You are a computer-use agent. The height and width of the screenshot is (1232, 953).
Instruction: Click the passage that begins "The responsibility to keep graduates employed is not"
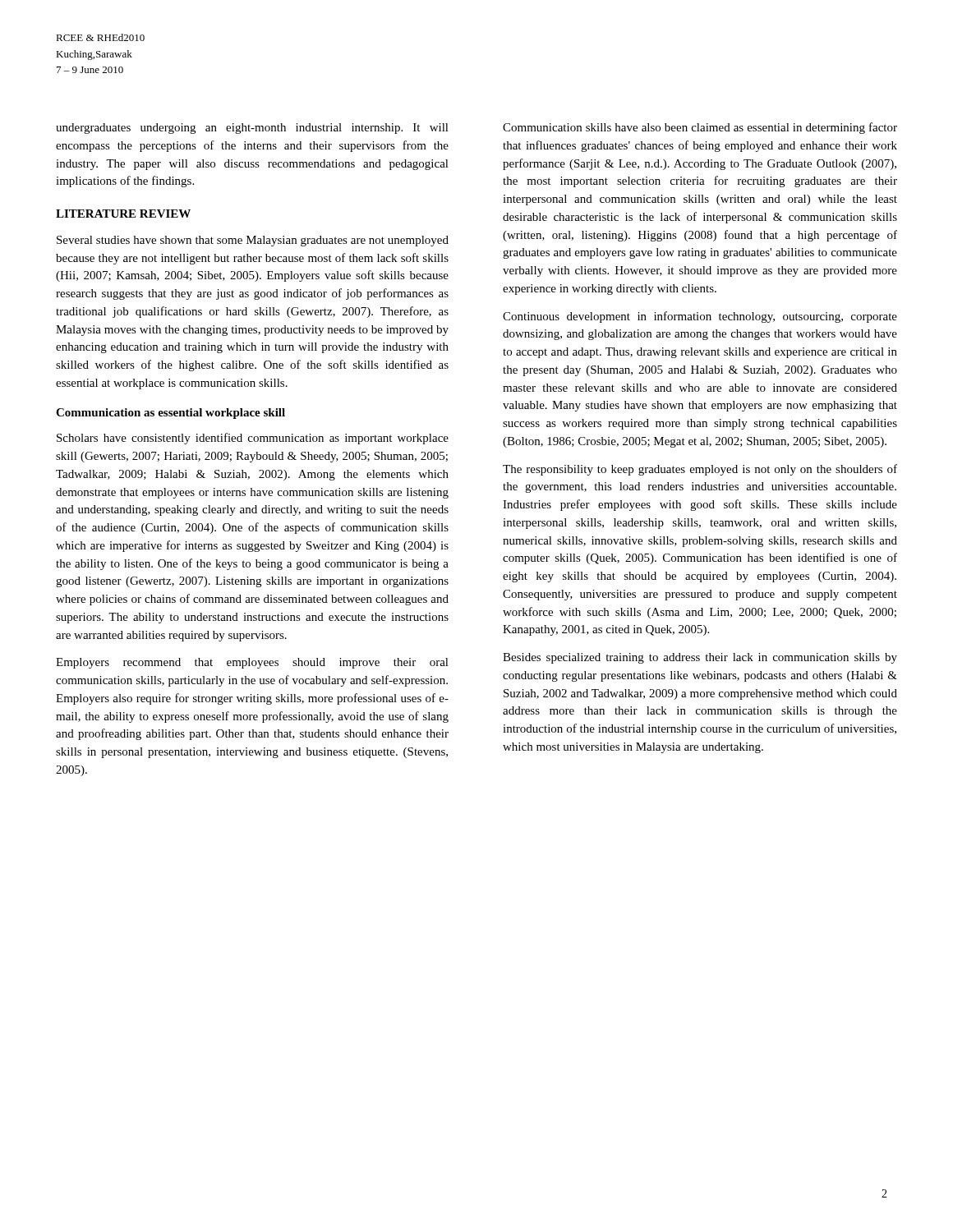coord(700,550)
